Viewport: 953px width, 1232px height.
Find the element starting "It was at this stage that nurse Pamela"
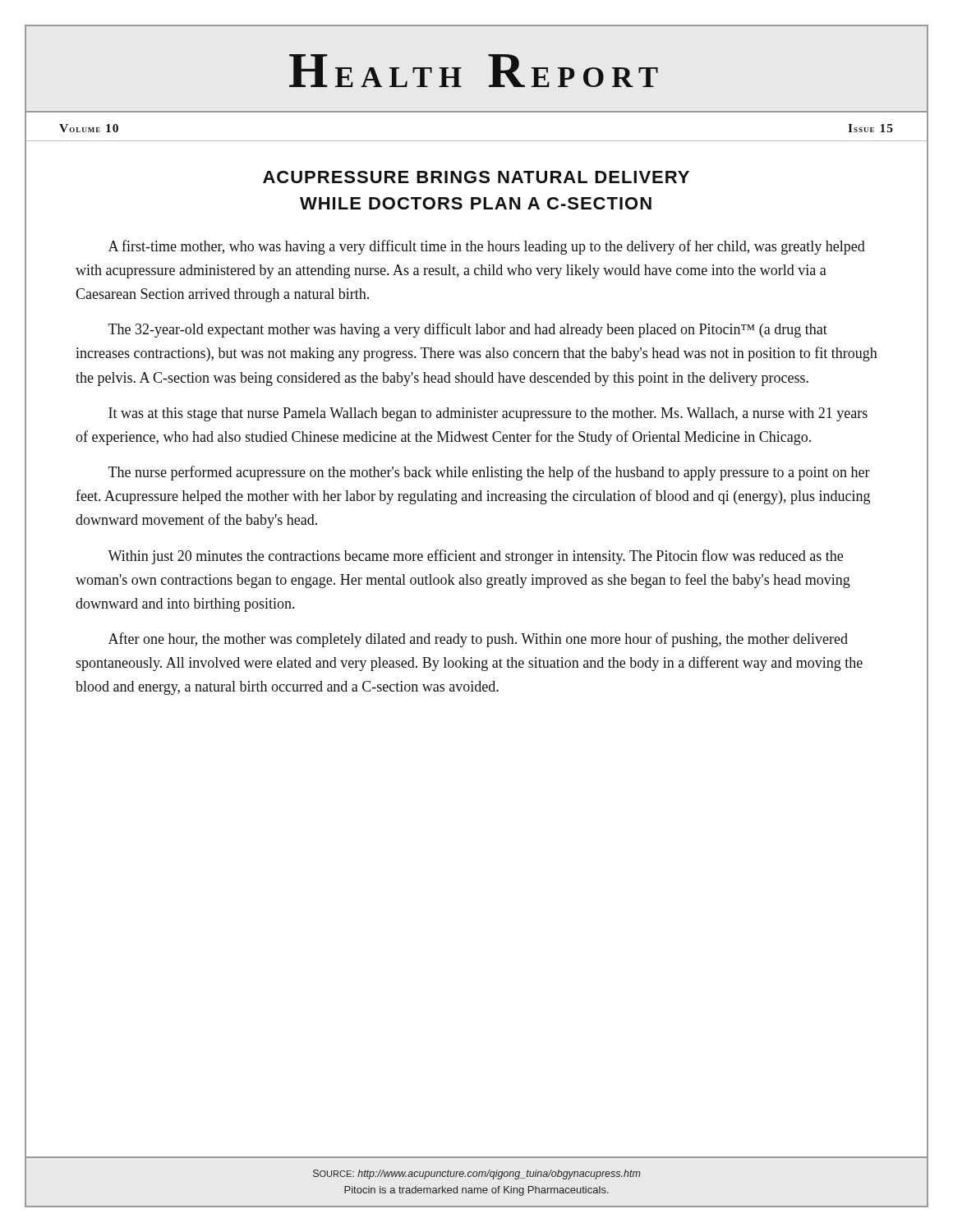coord(476,425)
